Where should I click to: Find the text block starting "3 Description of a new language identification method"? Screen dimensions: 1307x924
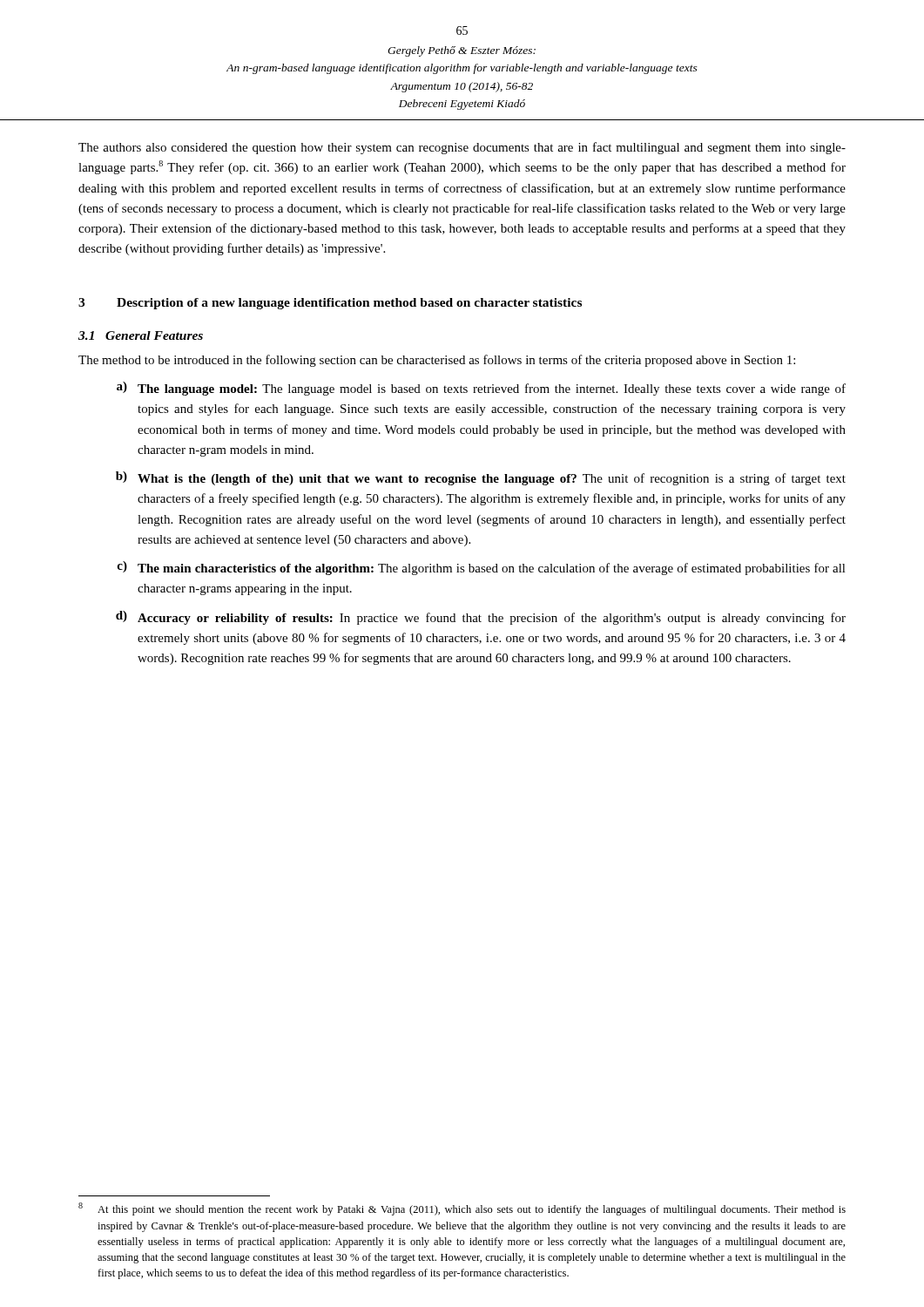pyautogui.click(x=462, y=302)
